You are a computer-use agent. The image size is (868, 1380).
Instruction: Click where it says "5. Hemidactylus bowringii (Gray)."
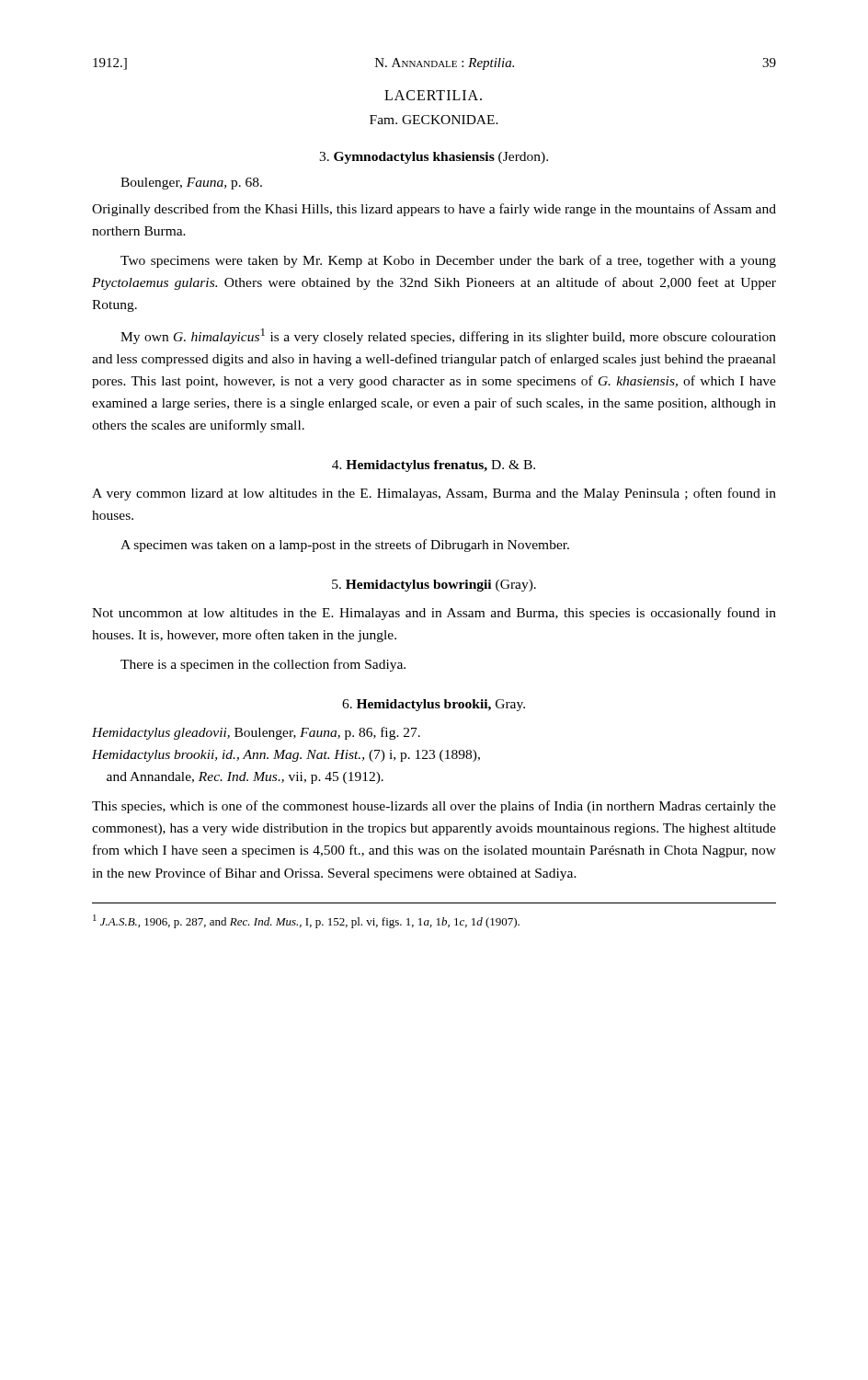434,584
